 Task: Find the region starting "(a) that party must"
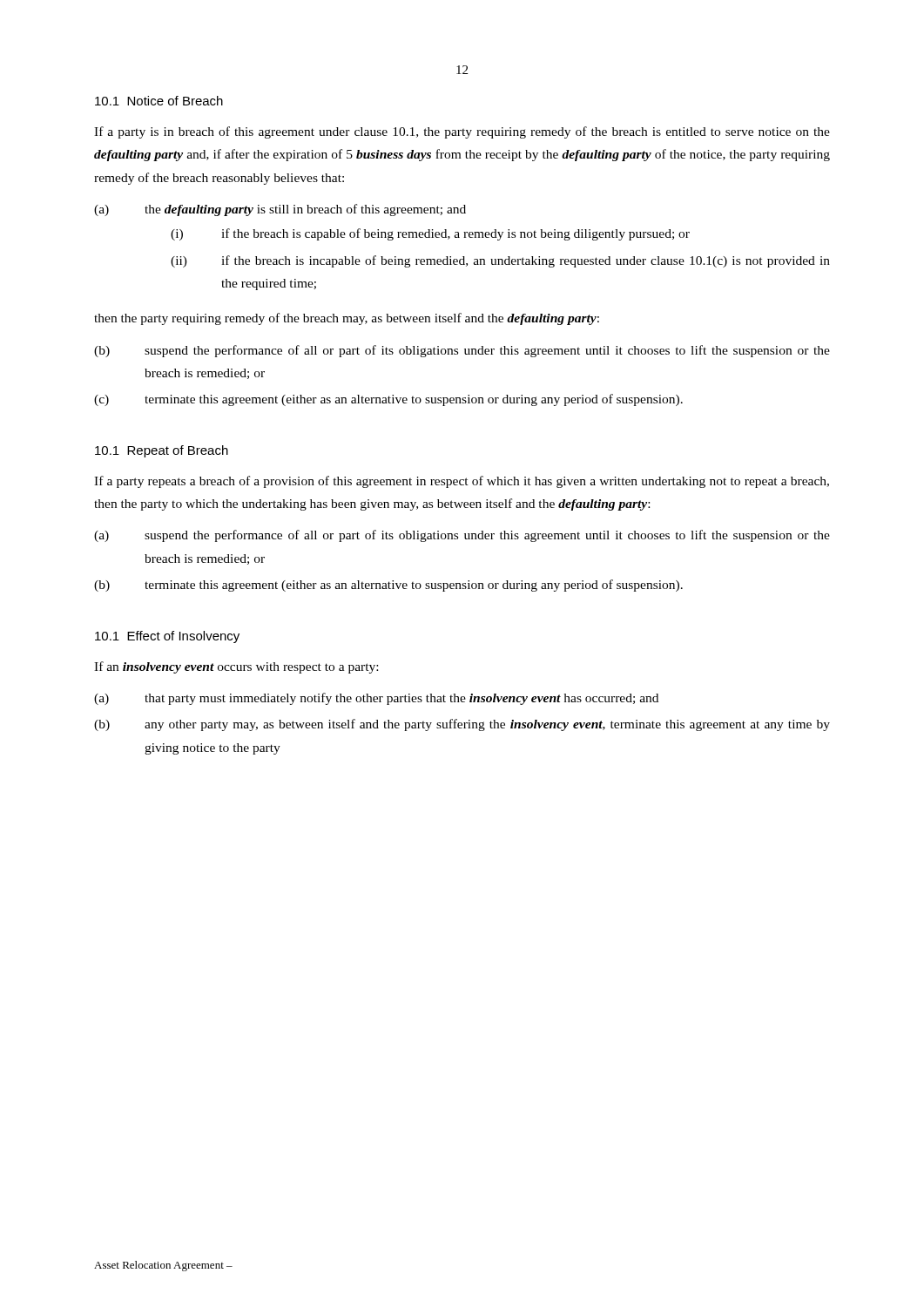tap(462, 698)
